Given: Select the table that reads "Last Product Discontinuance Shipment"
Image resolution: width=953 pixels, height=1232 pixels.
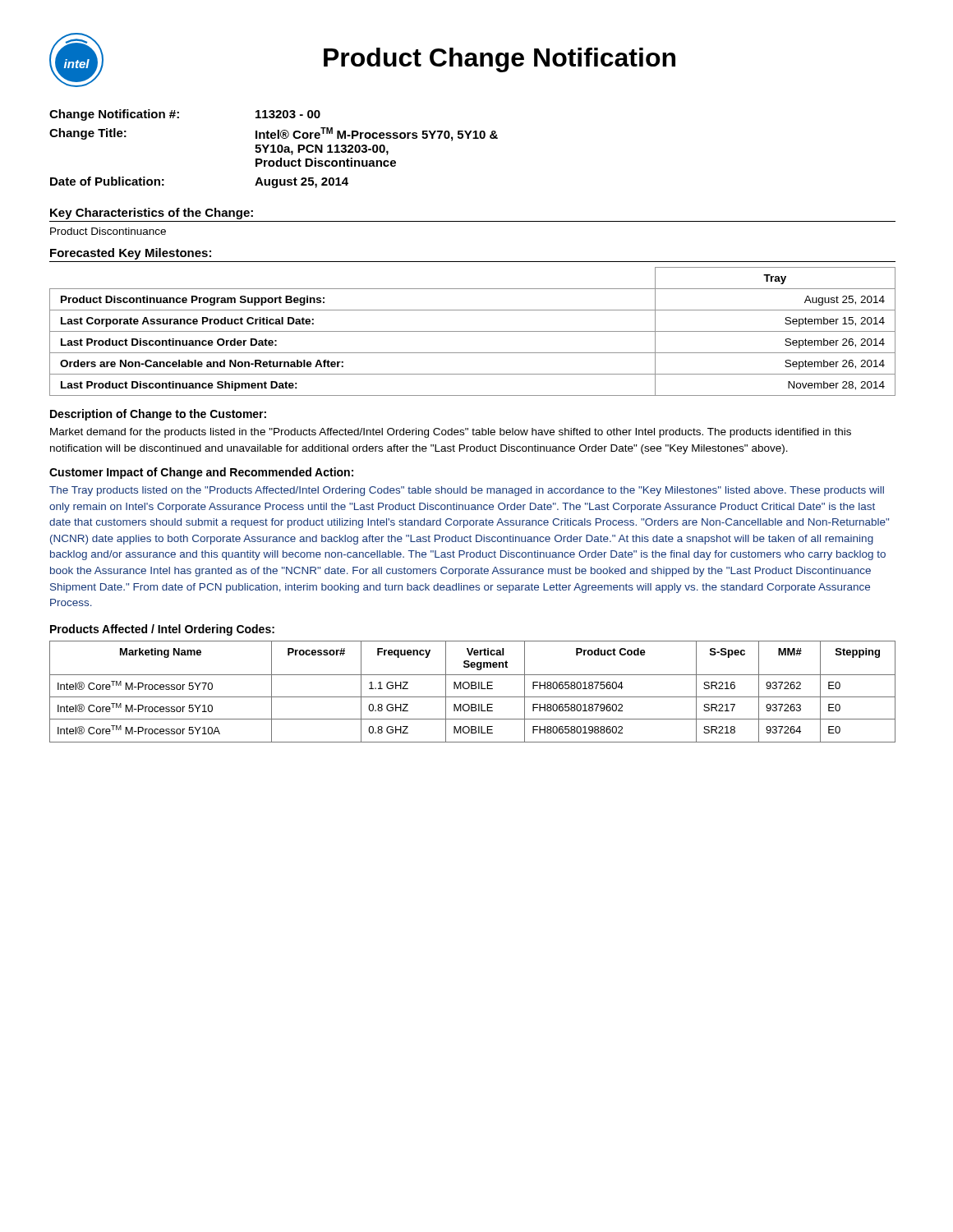Looking at the screenshot, I should click(472, 331).
